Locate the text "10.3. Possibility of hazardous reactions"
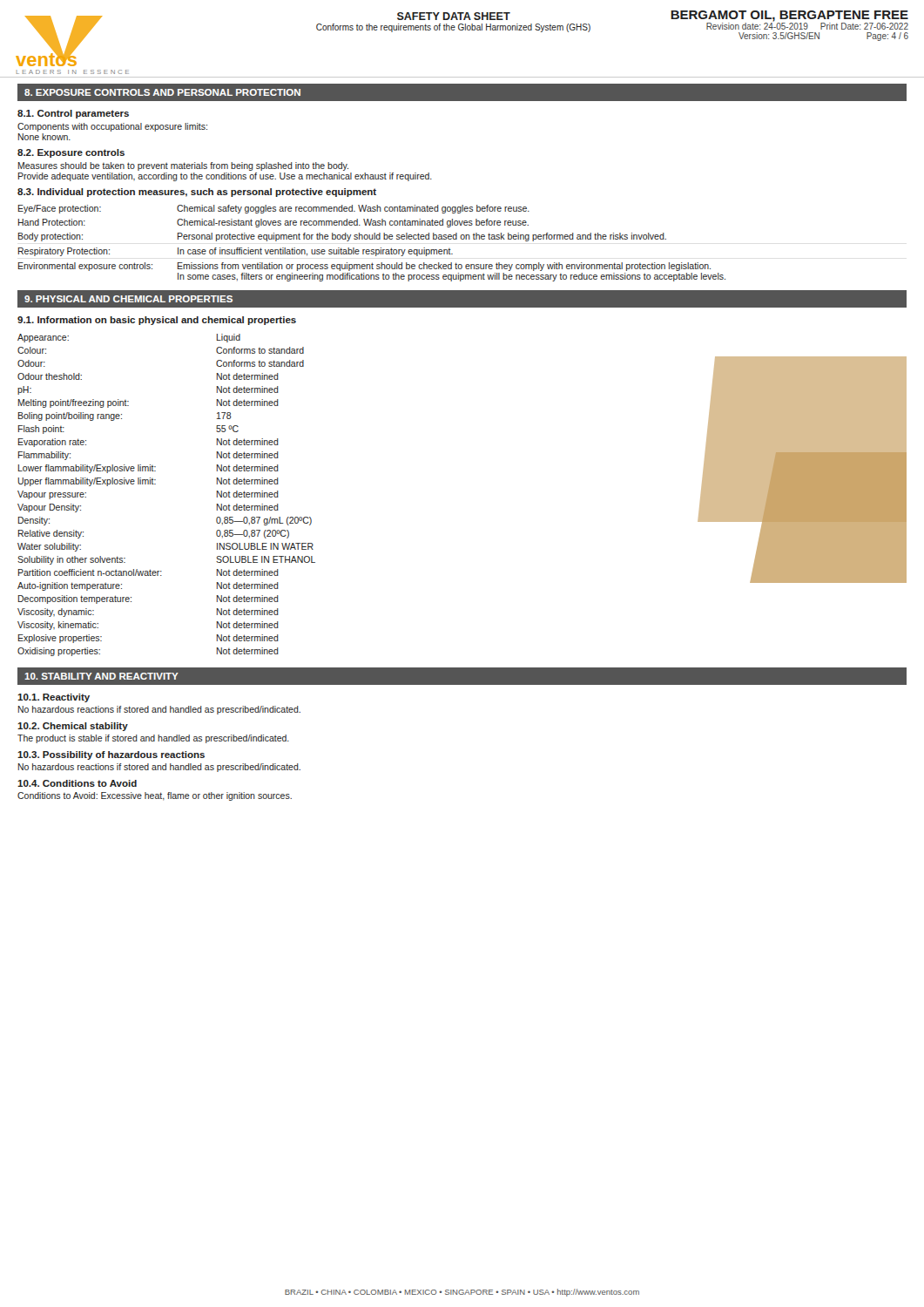The height and width of the screenshot is (1307, 924). coord(111,755)
